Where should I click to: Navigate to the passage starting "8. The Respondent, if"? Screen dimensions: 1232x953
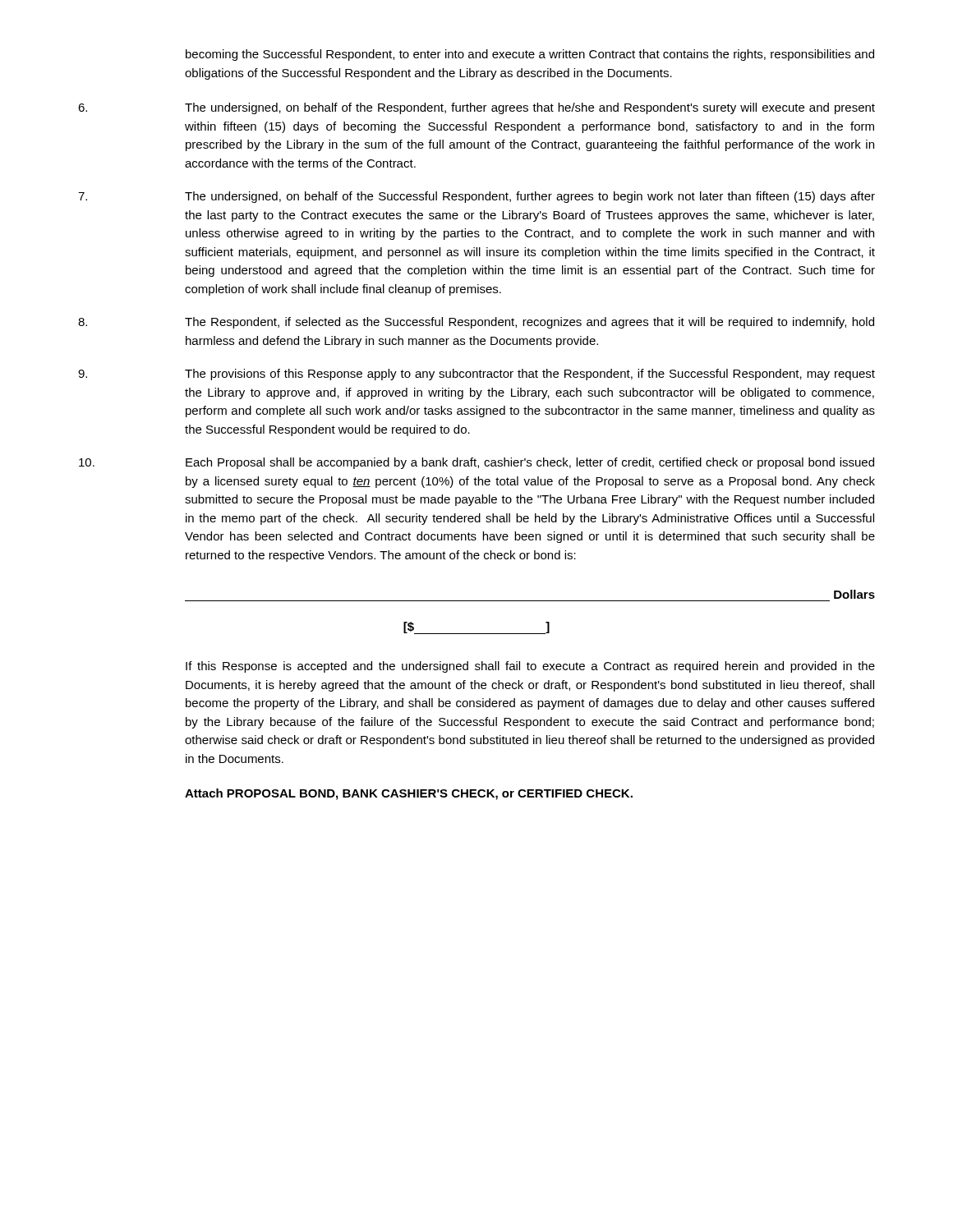[x=476, y=331]
